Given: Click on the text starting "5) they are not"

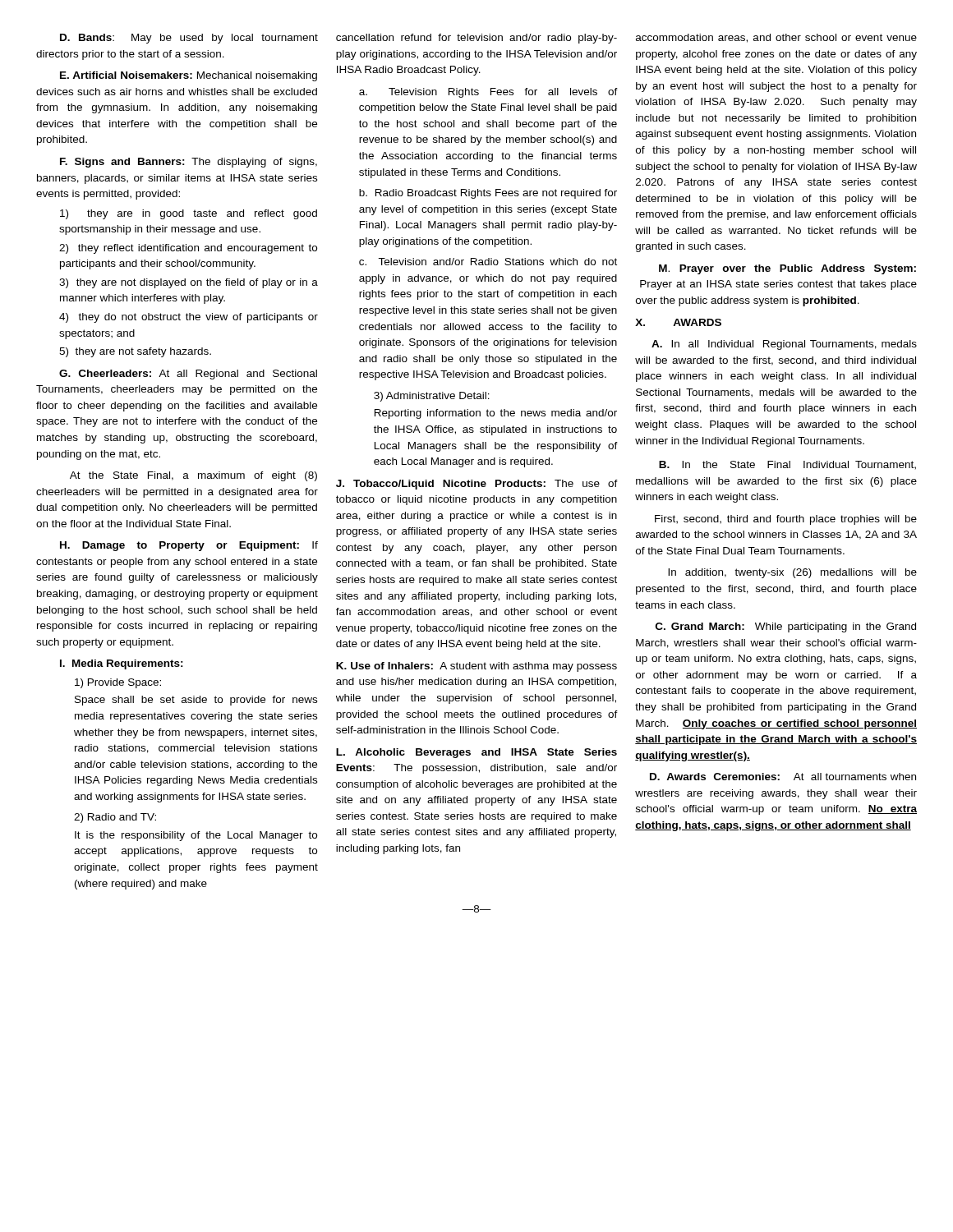Looking at the screenshot, I should point(136,351).
